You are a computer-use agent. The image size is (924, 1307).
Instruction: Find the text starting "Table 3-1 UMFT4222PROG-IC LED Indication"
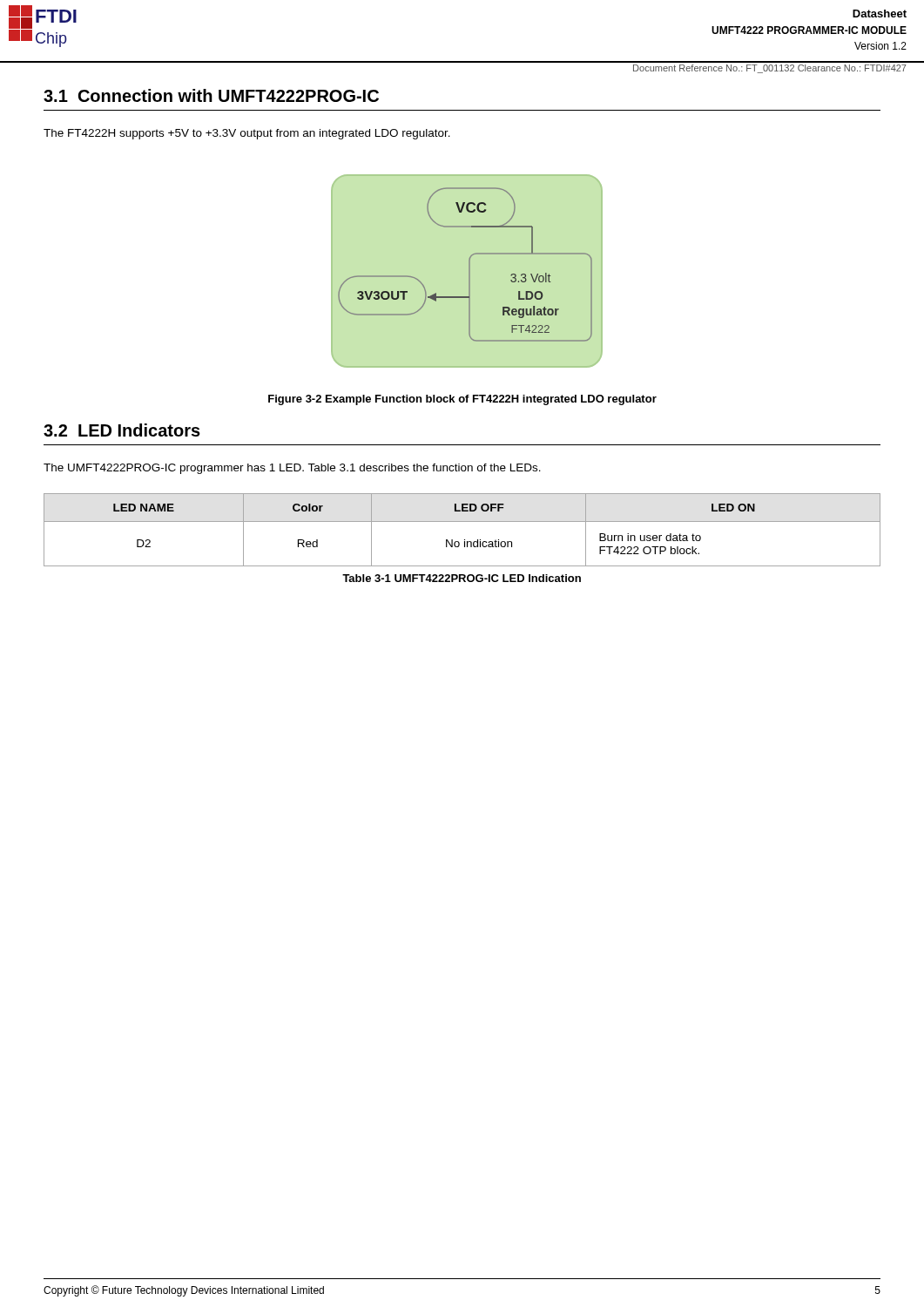tap(462, 578)
